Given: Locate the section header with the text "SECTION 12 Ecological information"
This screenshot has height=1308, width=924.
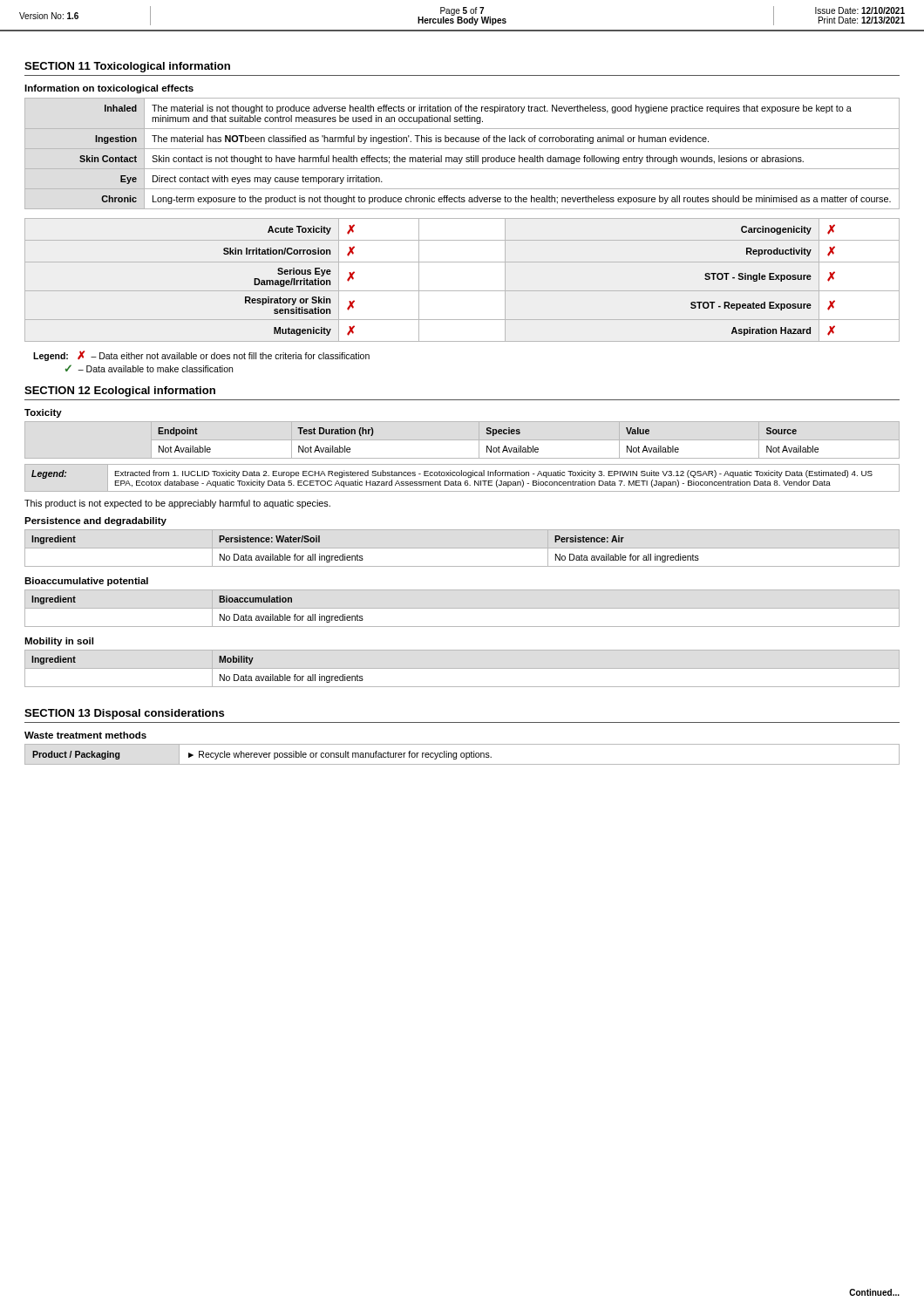Looking at the screenshot, I should [120, 390].
